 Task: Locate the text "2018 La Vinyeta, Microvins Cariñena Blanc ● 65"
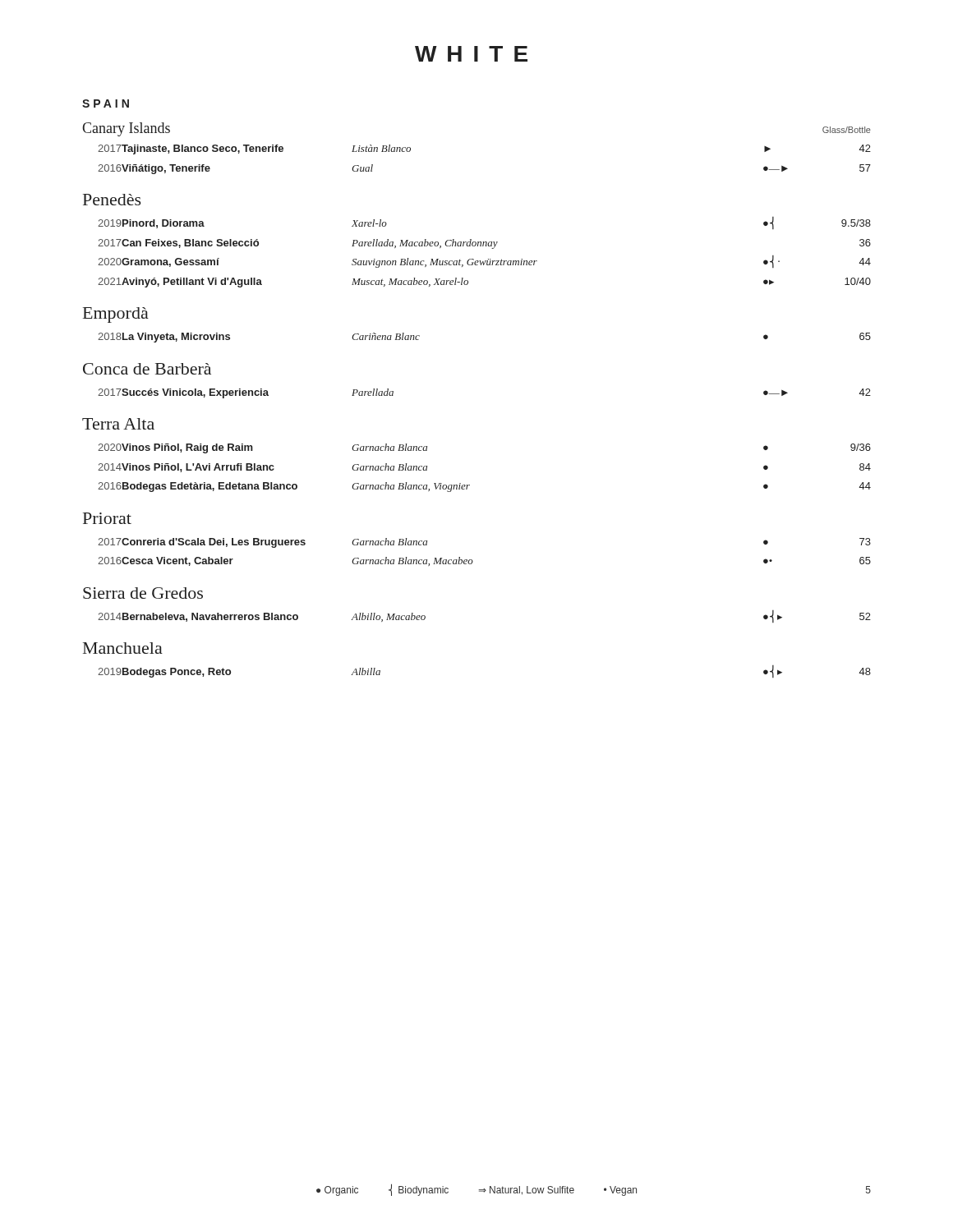click(x=165, y=337)
